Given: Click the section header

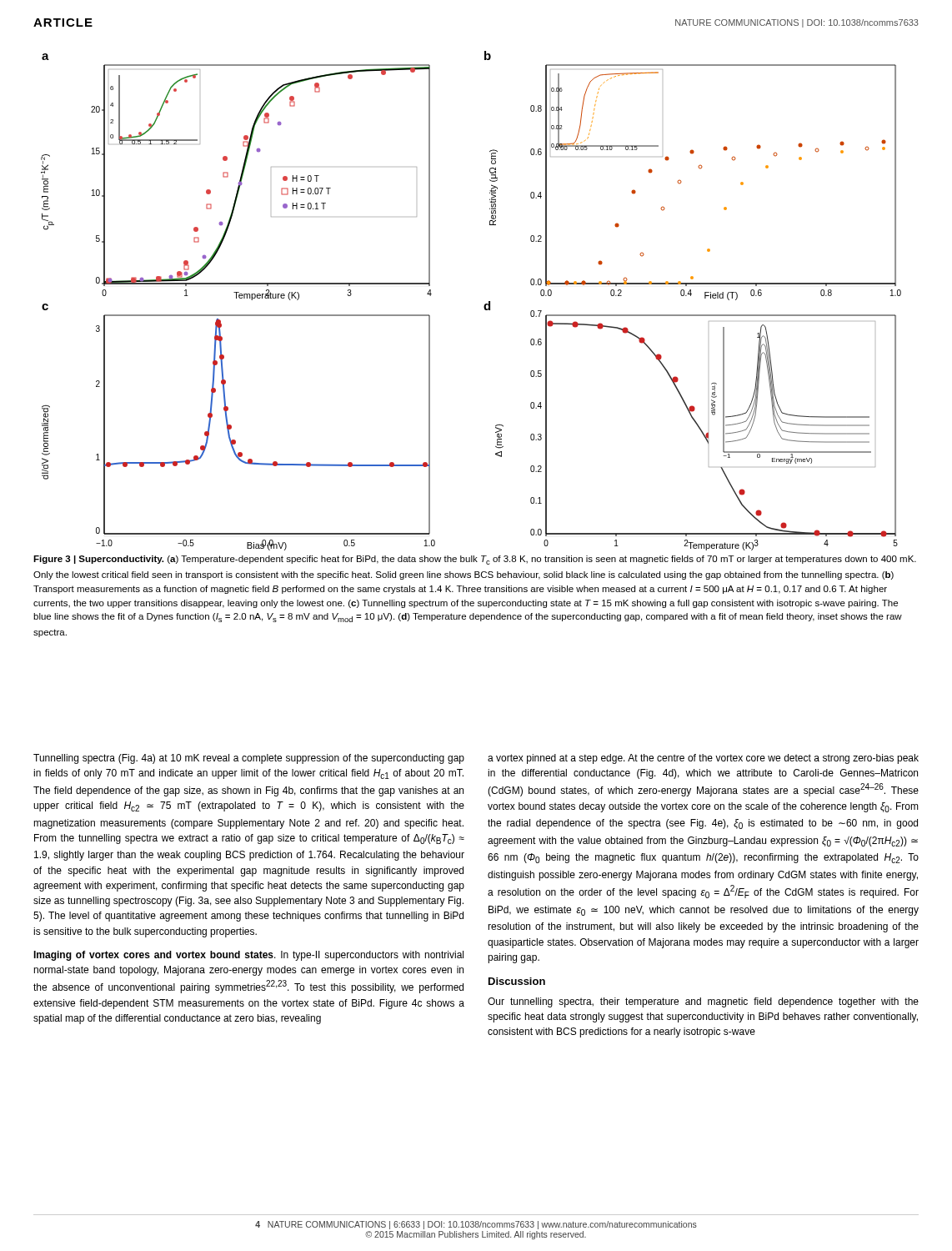Looking at the screenshot, I should tap(517, 981).
